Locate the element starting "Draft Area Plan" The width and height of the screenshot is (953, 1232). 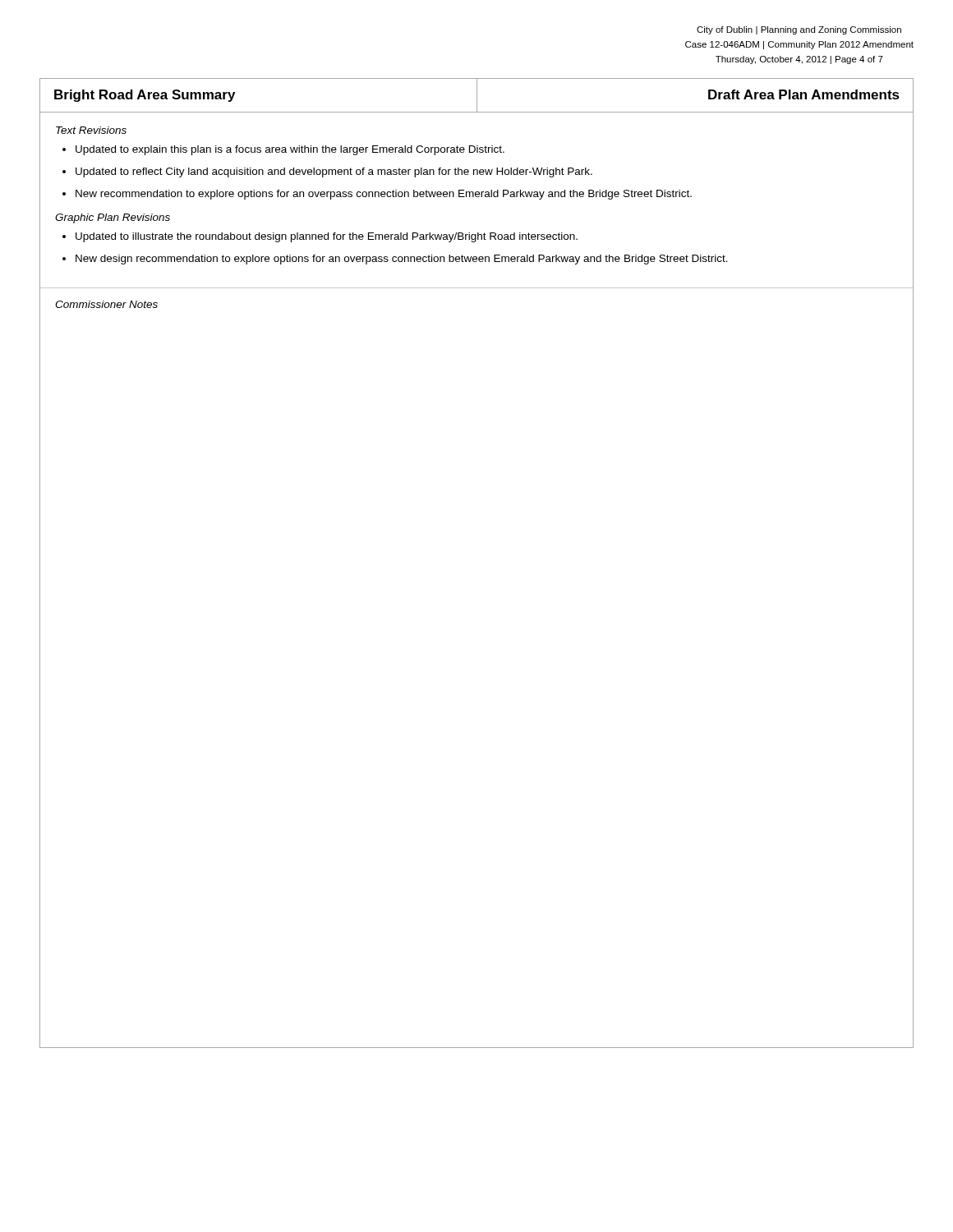click(804, 95)
